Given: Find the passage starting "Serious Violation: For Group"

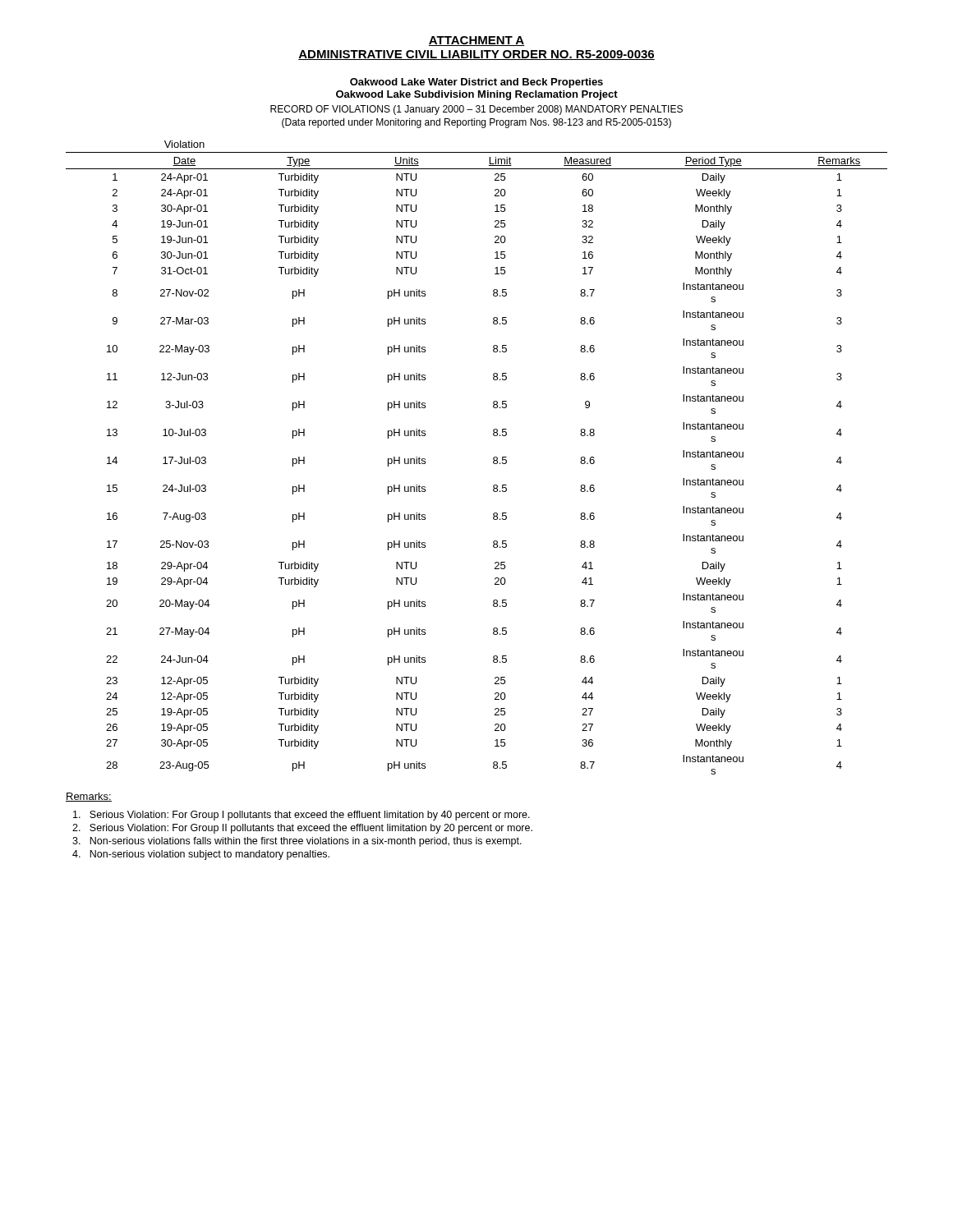Looking at the screenshot, I should 301,815.
